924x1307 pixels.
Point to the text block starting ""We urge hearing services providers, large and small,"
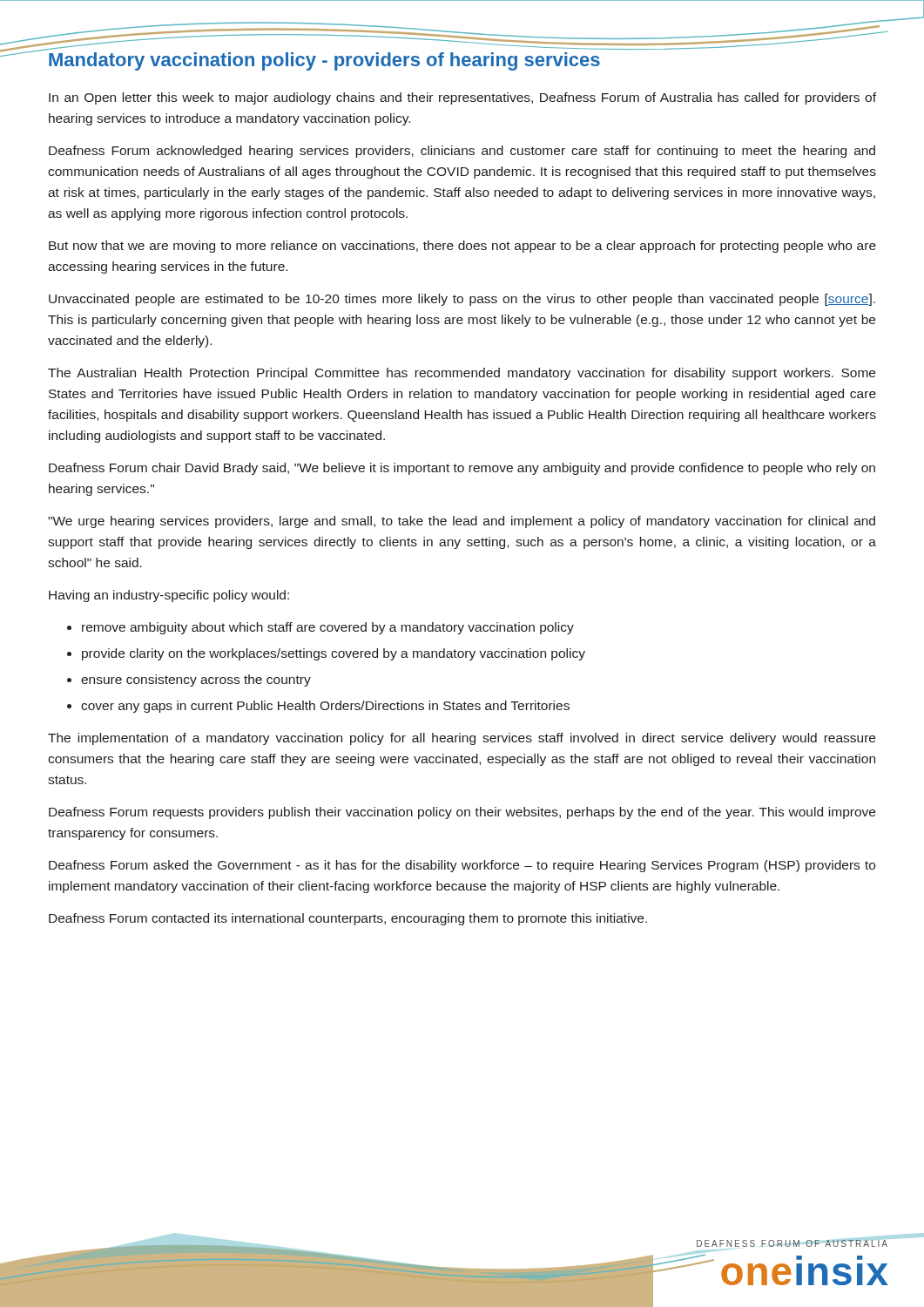tap(462, 541)
